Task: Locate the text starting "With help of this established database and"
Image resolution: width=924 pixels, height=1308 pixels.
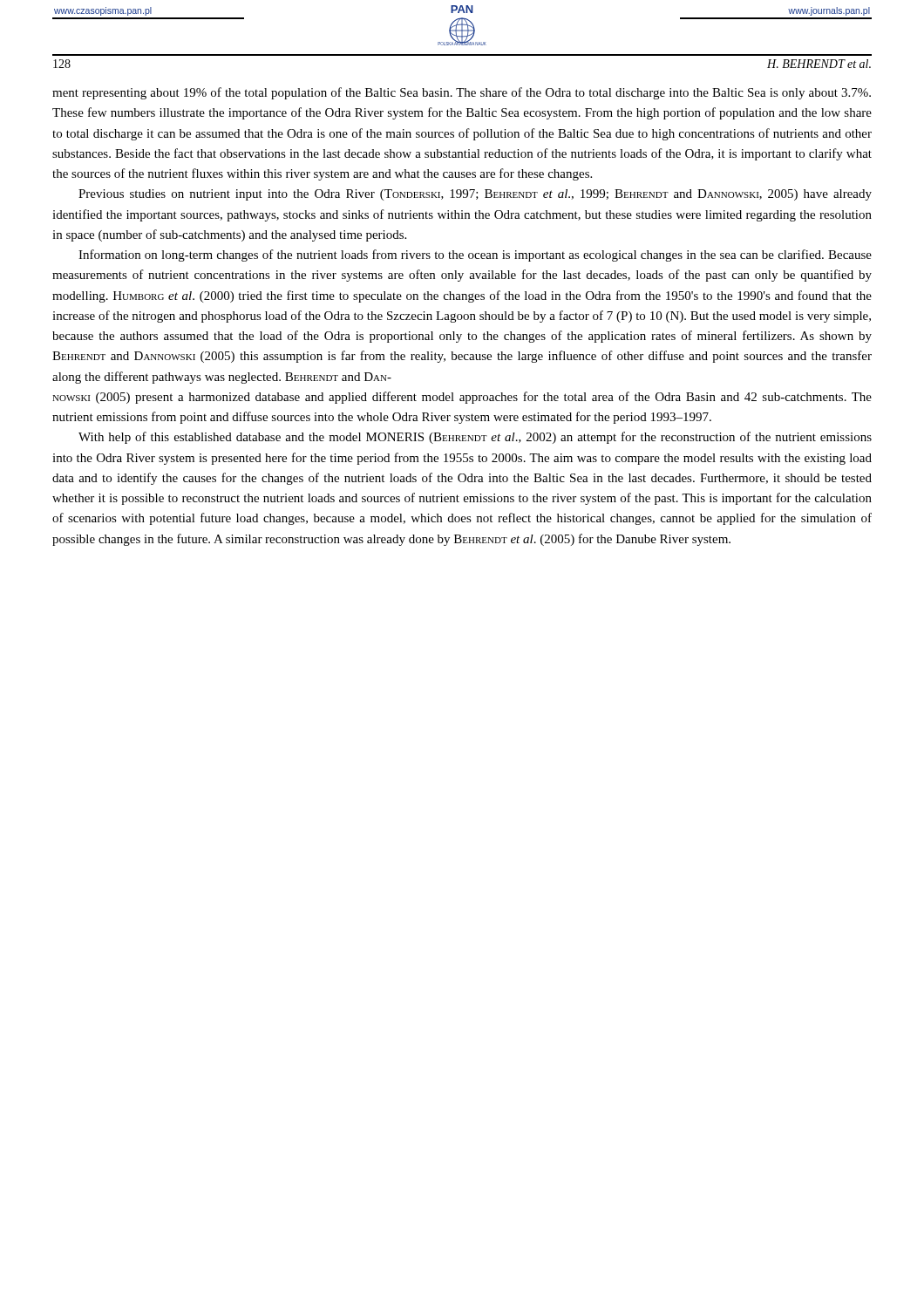Action: click(462, 488)
